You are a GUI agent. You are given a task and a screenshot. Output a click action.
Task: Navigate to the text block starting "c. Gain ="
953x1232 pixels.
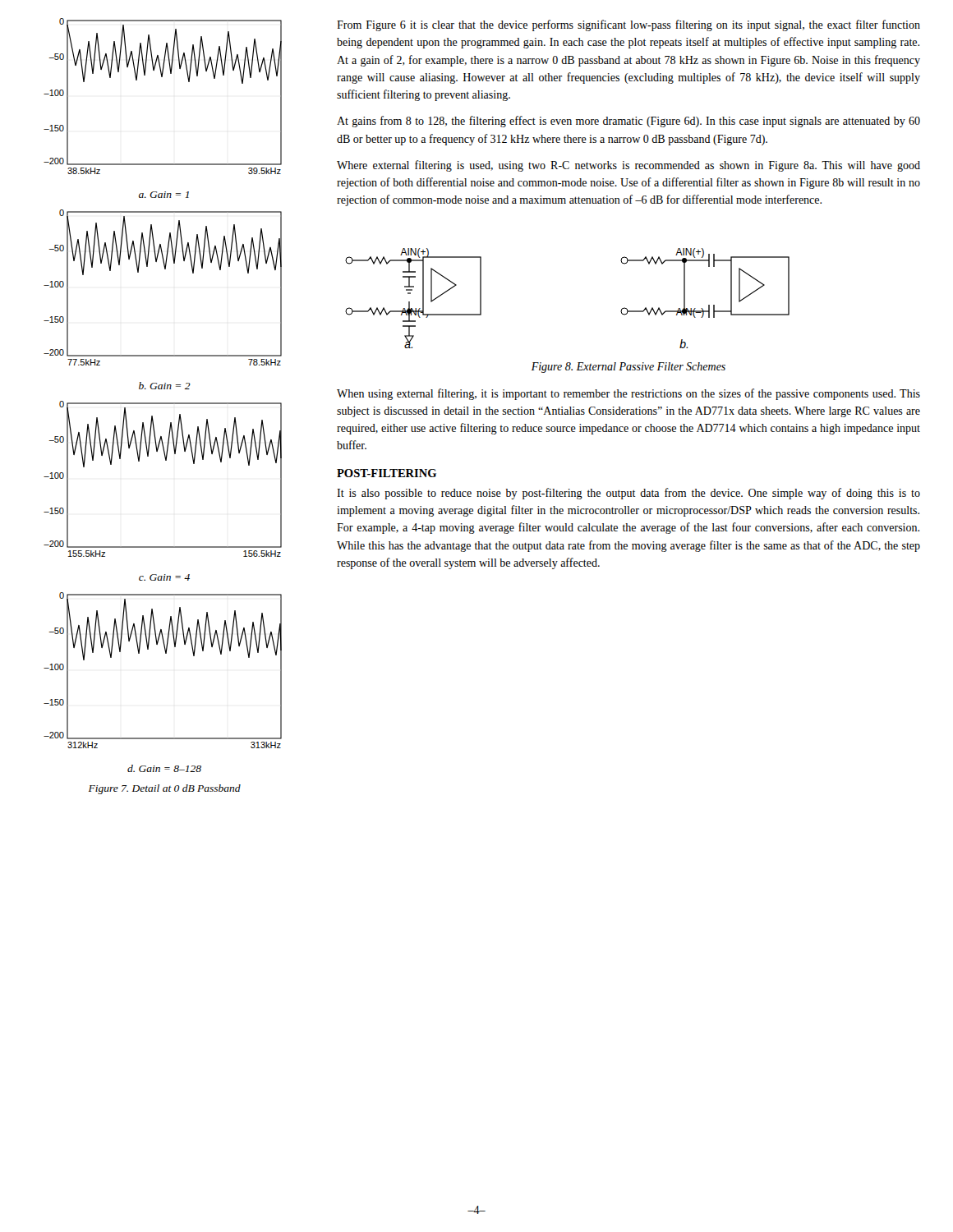tap(164, 577)
